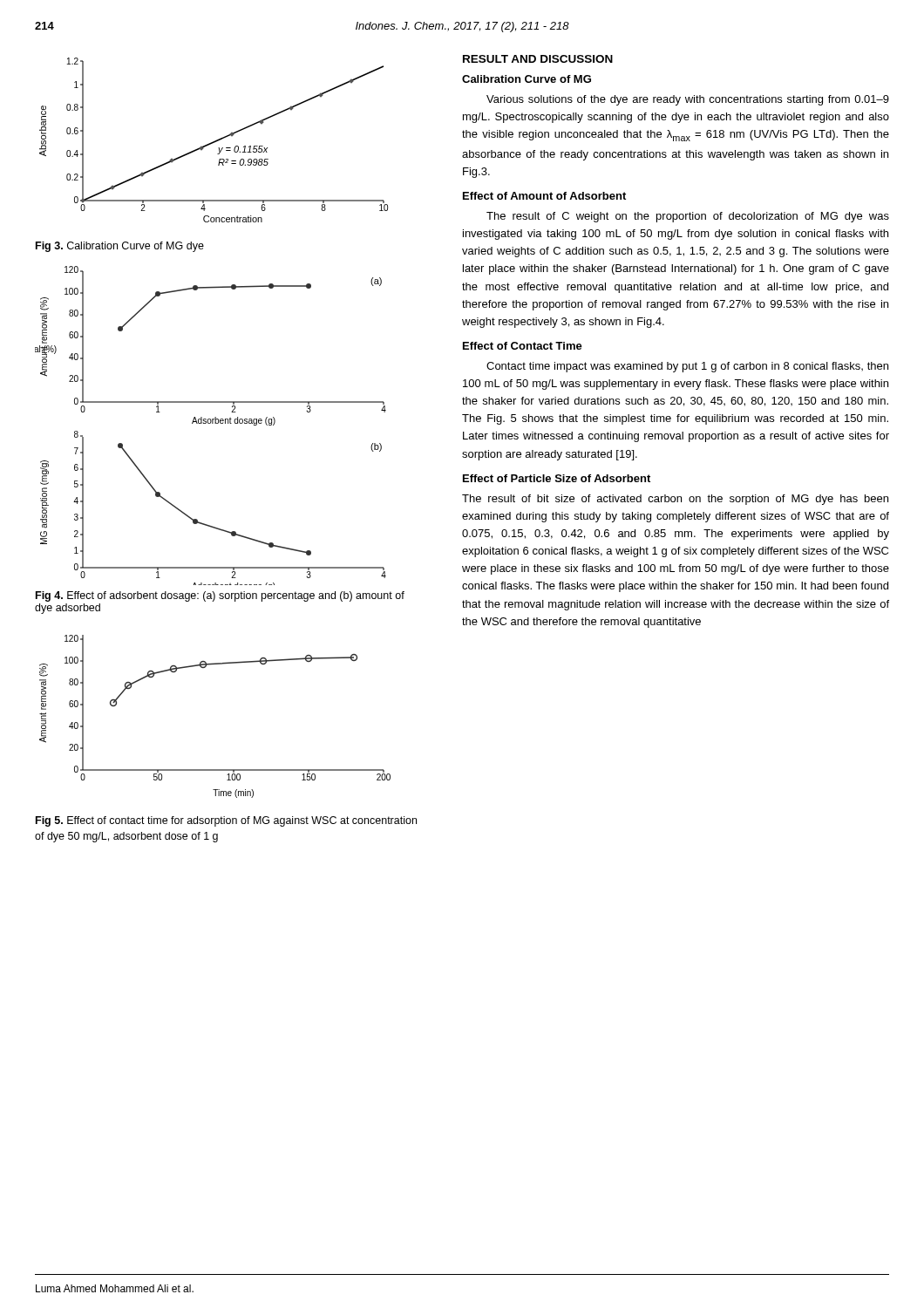Select the caption with the text "Fig 4. Effect"
Viewport: 924px width, 1308px height.
point(219,602)
